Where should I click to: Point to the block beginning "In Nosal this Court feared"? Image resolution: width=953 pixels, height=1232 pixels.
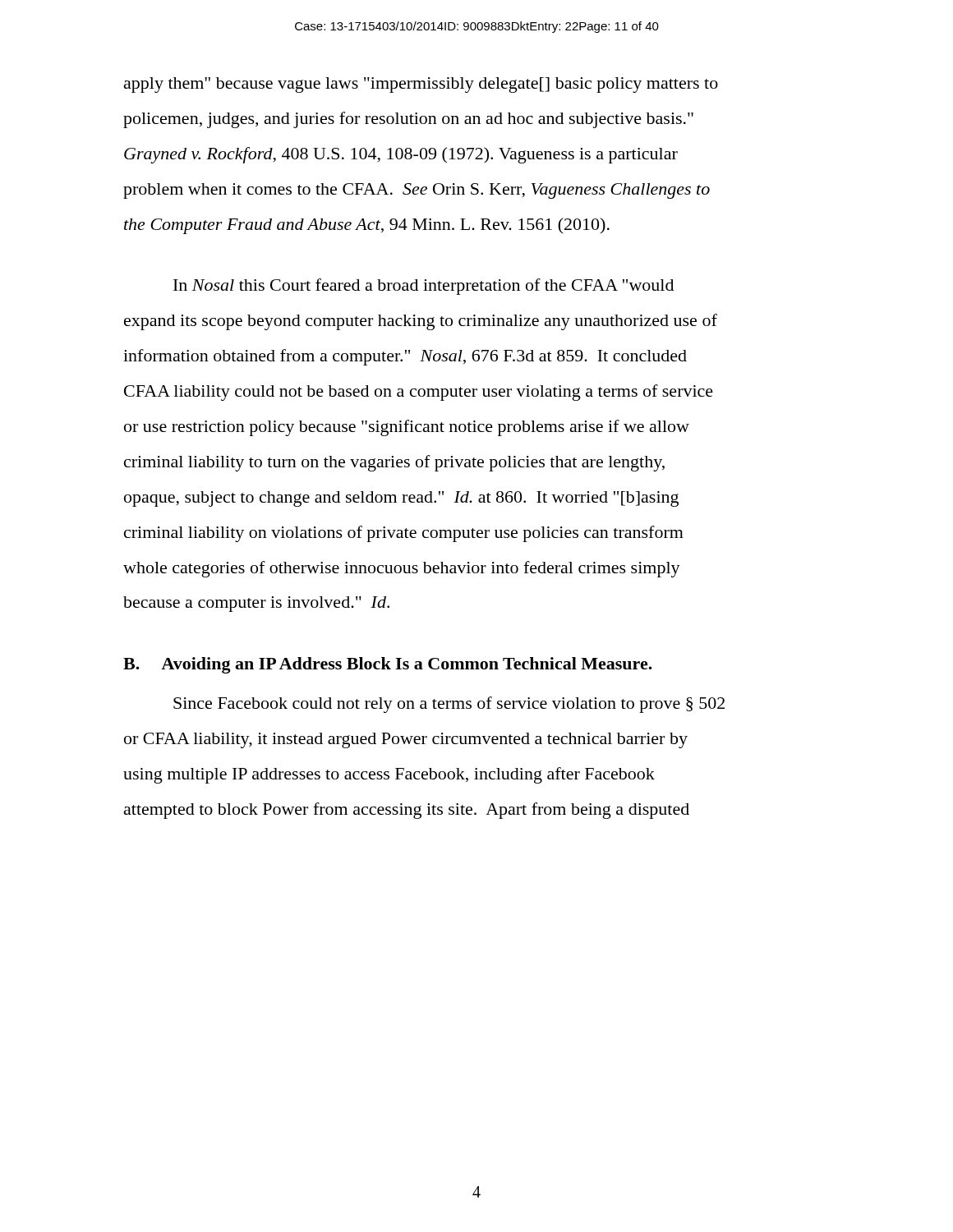[x=424, y=287]
